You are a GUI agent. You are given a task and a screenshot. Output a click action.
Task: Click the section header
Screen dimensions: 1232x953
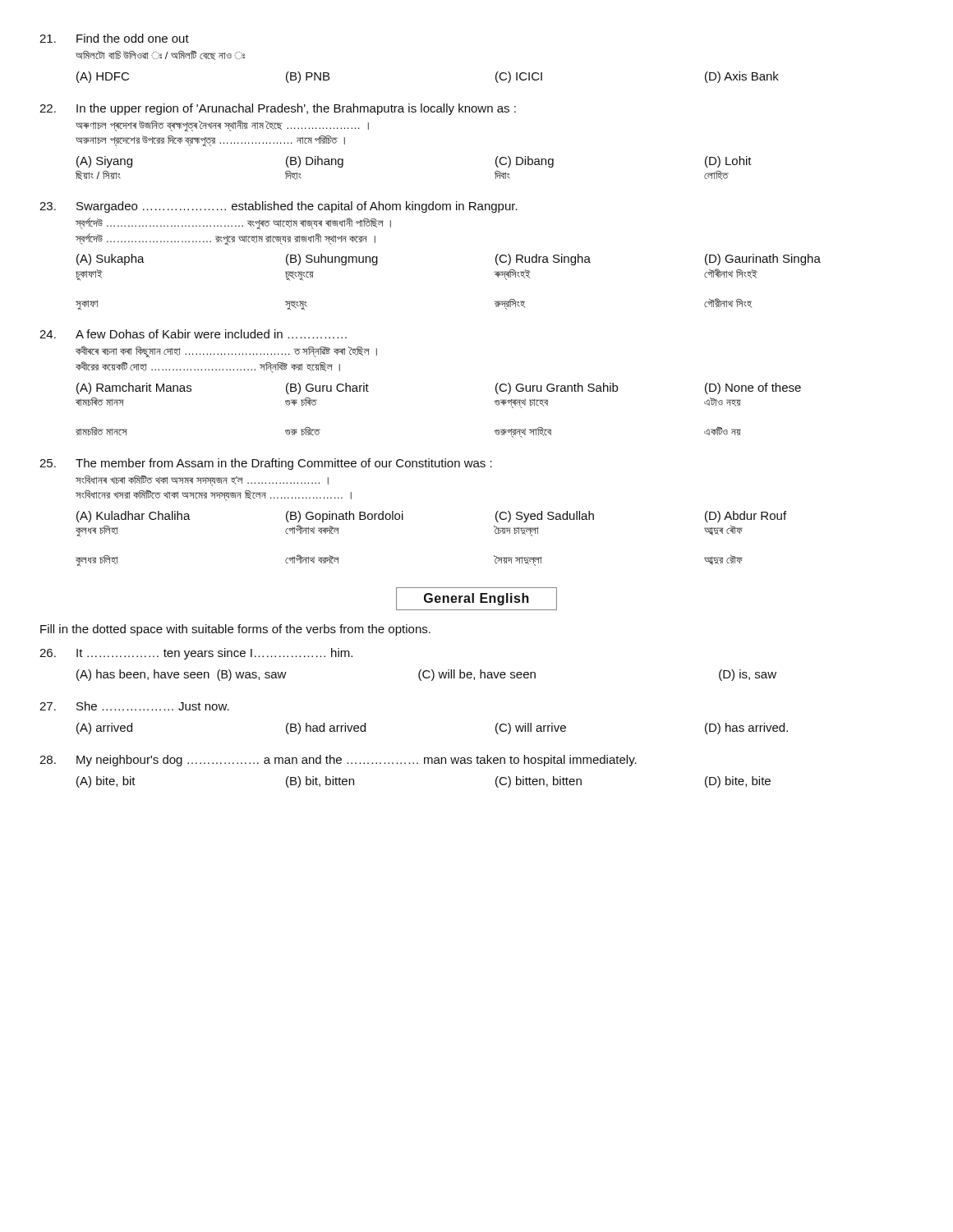[476, 598]
